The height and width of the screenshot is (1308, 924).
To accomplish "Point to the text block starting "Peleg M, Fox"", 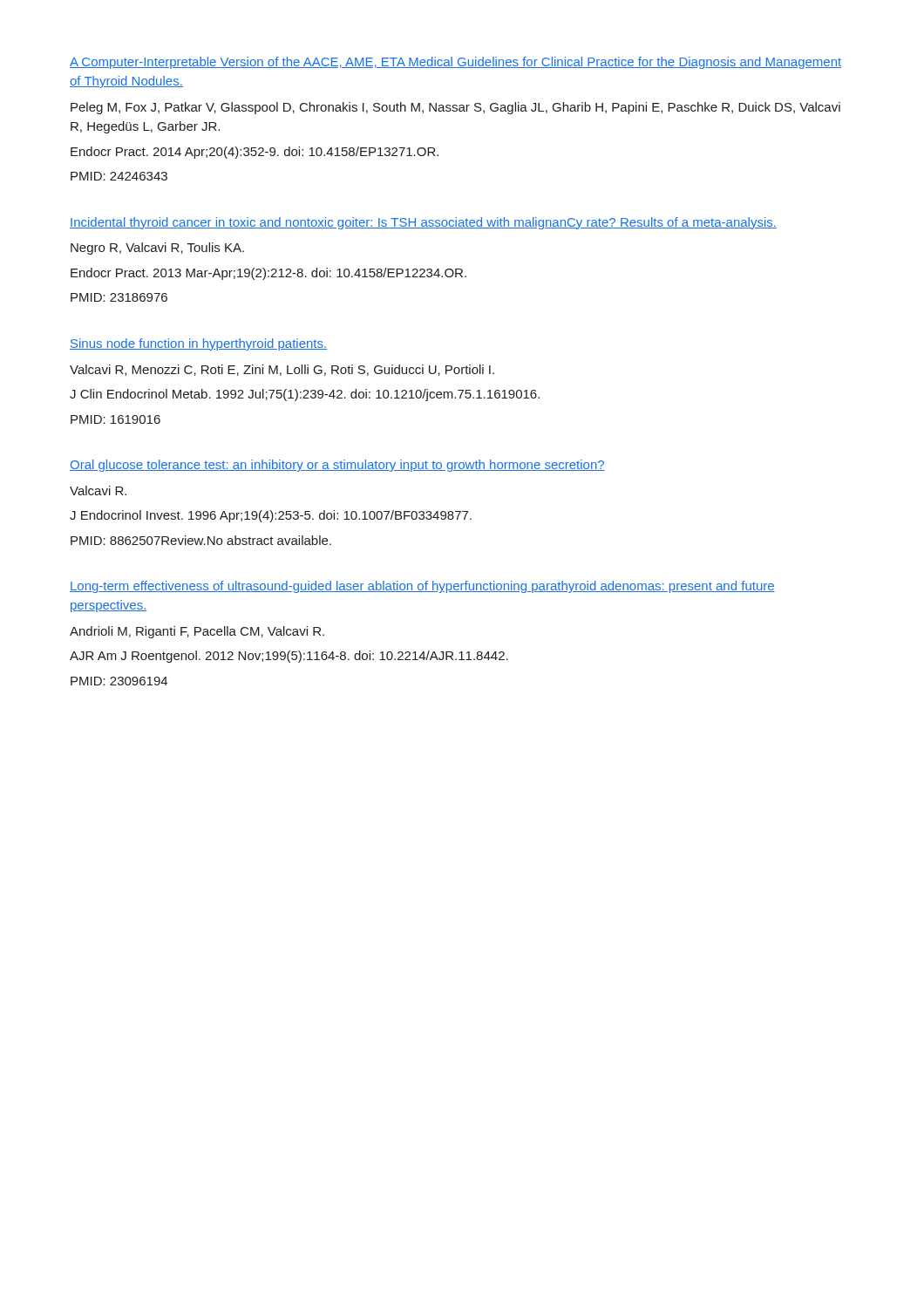I will click(x=455, y=116).
